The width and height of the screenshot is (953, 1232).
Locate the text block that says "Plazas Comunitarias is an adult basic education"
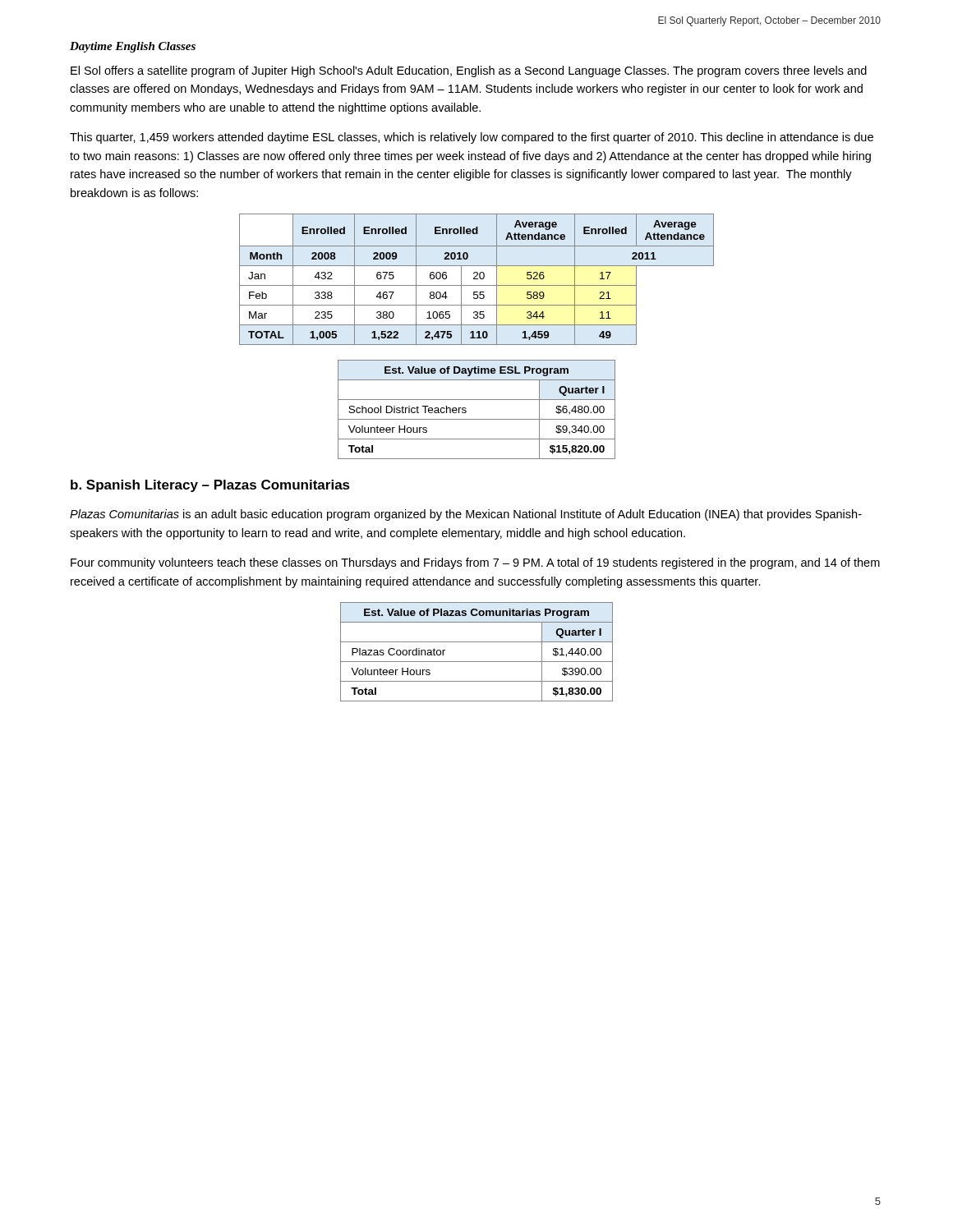tap(466, 524)
